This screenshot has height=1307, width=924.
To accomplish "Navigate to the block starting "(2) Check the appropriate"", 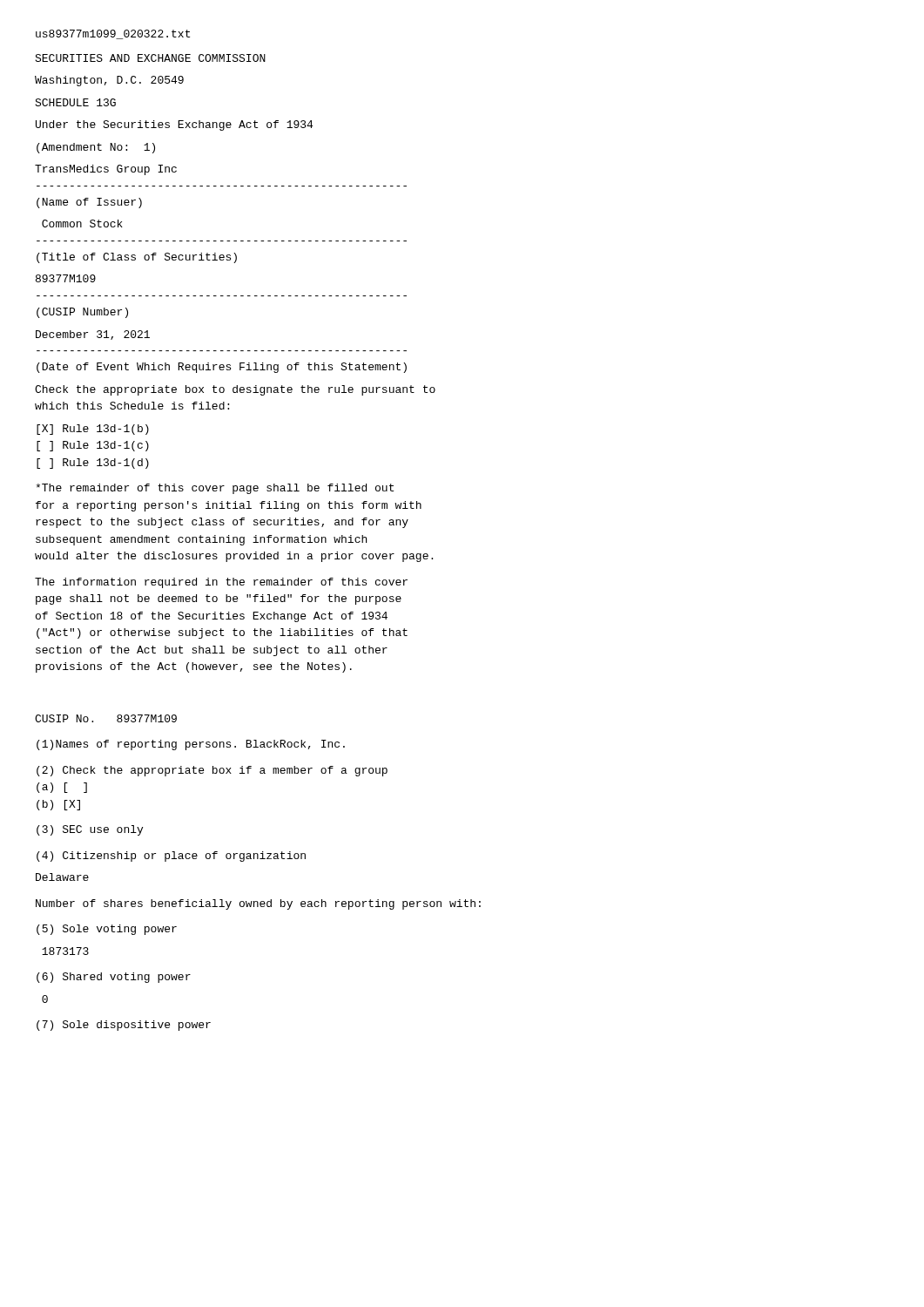I will point(212,771).
